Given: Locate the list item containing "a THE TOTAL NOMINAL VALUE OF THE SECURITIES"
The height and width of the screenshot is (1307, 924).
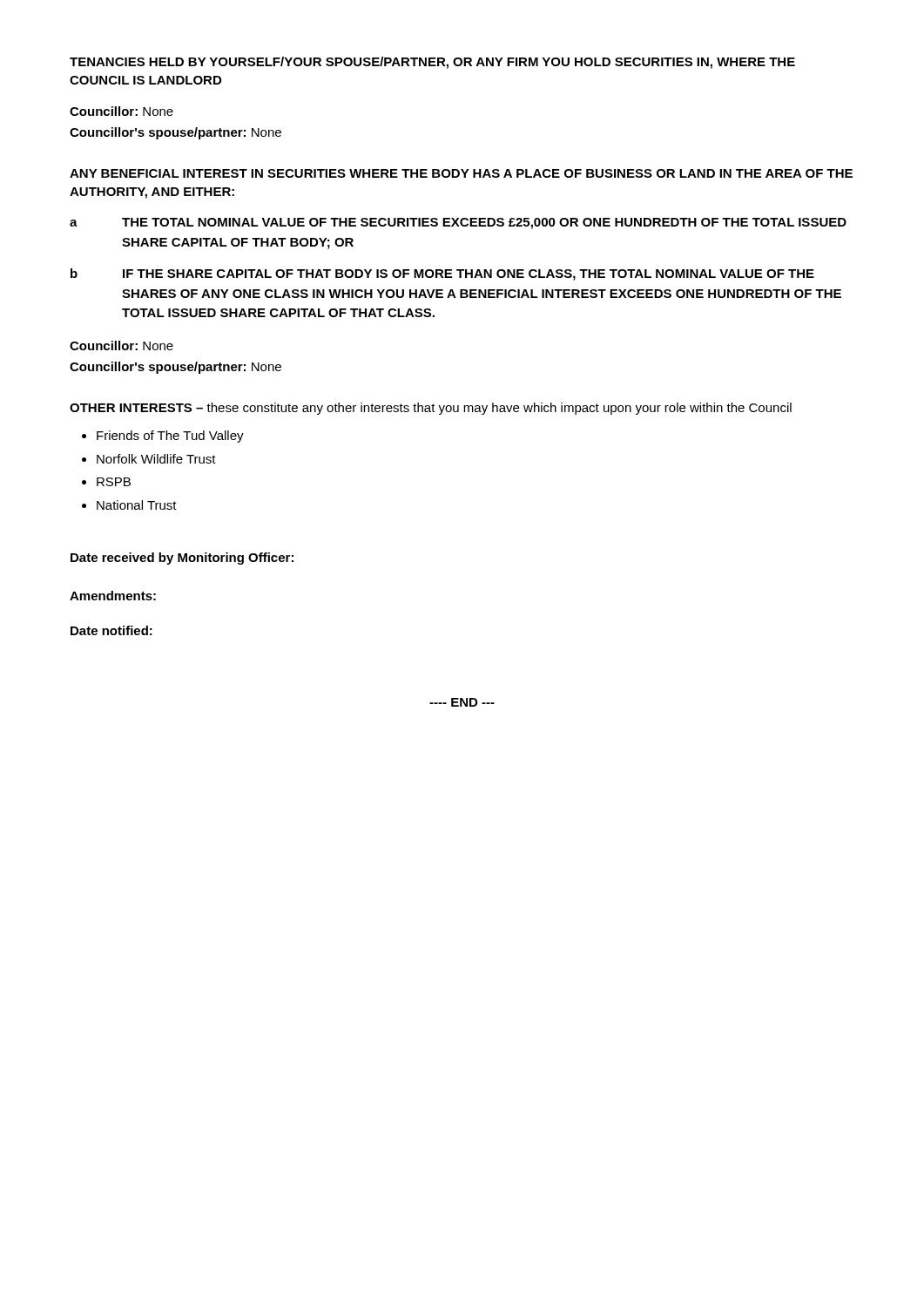Looking at the screenshot, I should [462, 232].
